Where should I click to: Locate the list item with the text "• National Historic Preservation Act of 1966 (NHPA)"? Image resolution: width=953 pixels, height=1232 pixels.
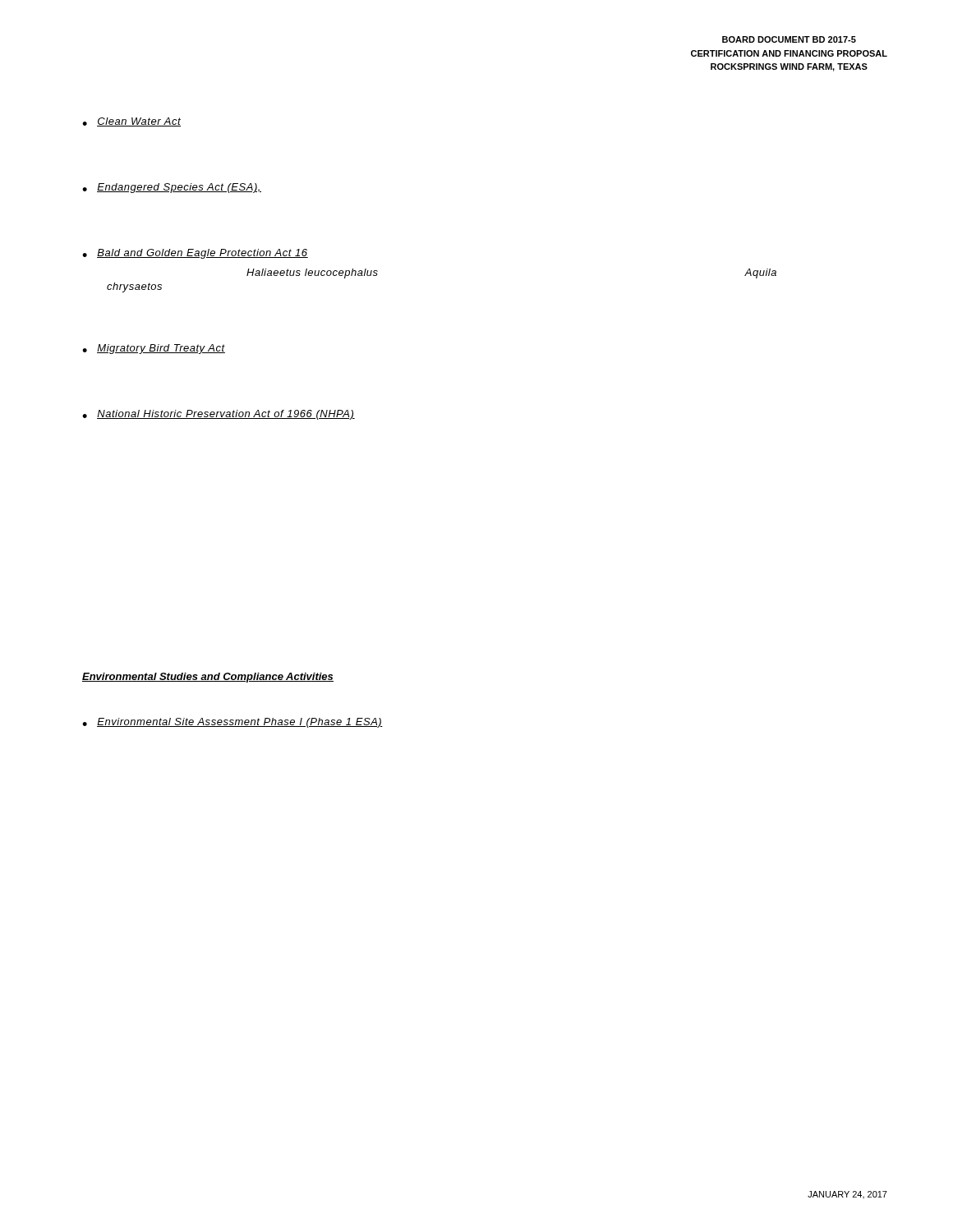[x=219, y=415]
